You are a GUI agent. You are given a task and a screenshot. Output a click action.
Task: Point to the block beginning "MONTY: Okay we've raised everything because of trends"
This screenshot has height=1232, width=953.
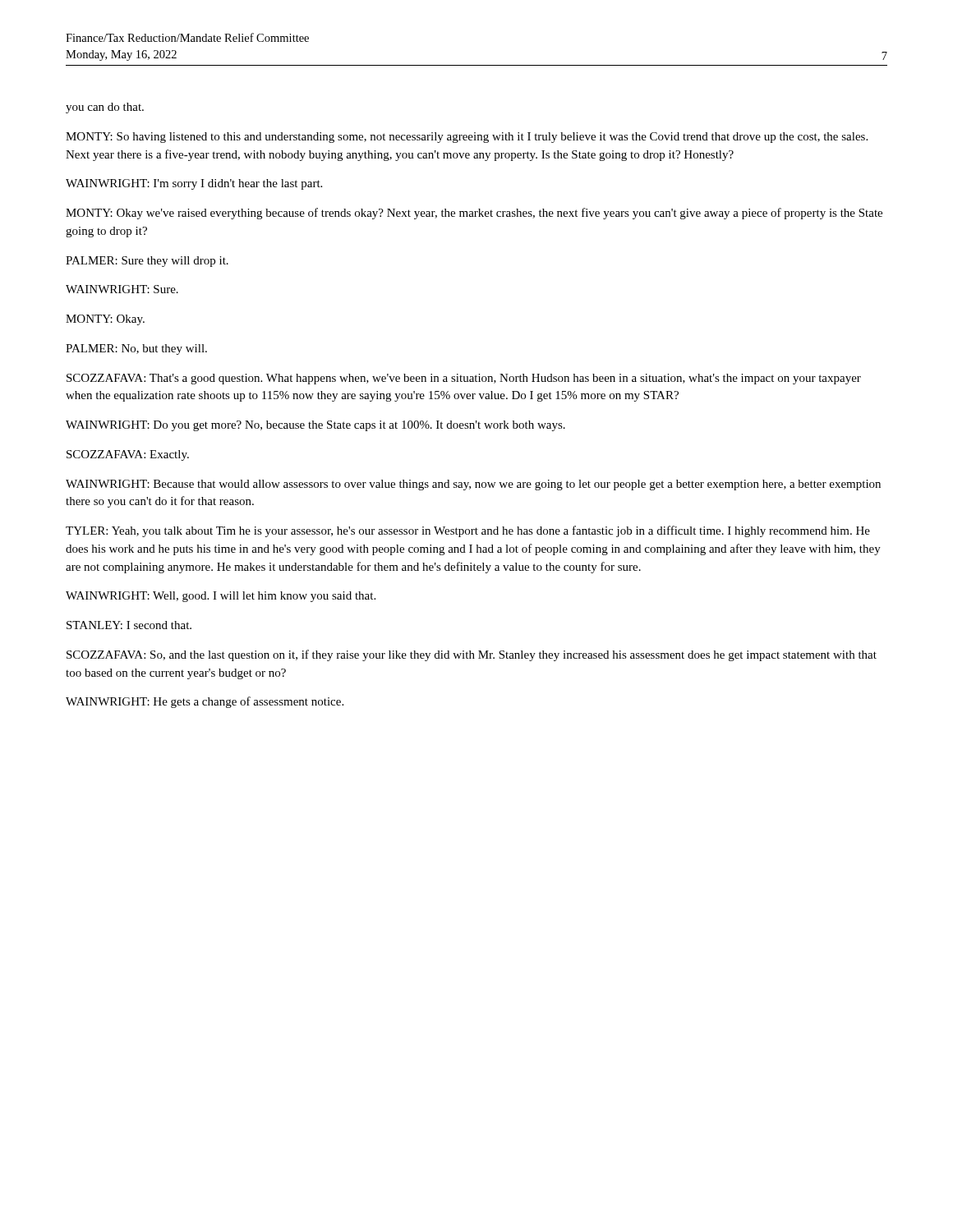pos(474,222)
